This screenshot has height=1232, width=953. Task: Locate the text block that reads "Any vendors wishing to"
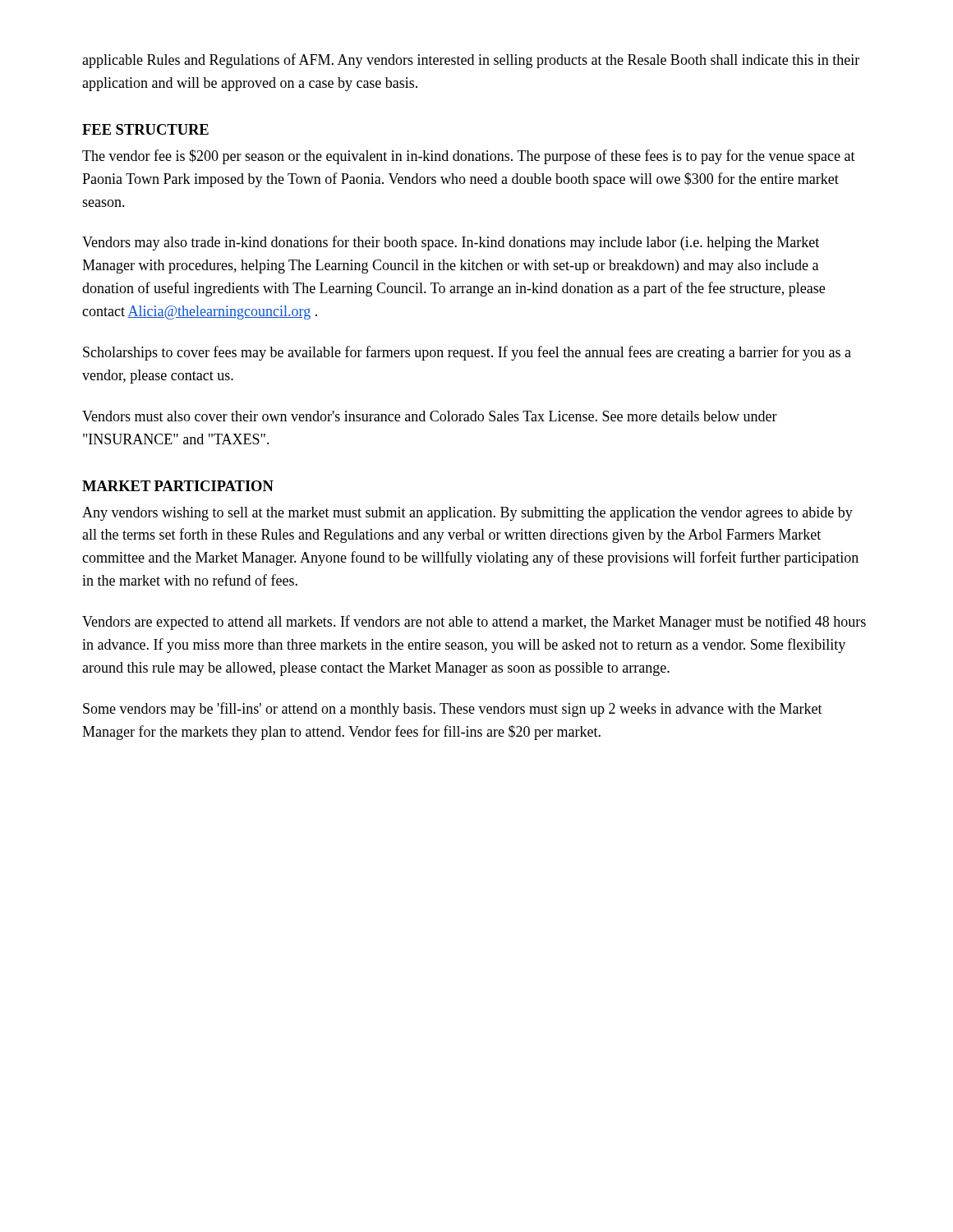(x=476, y=623)
